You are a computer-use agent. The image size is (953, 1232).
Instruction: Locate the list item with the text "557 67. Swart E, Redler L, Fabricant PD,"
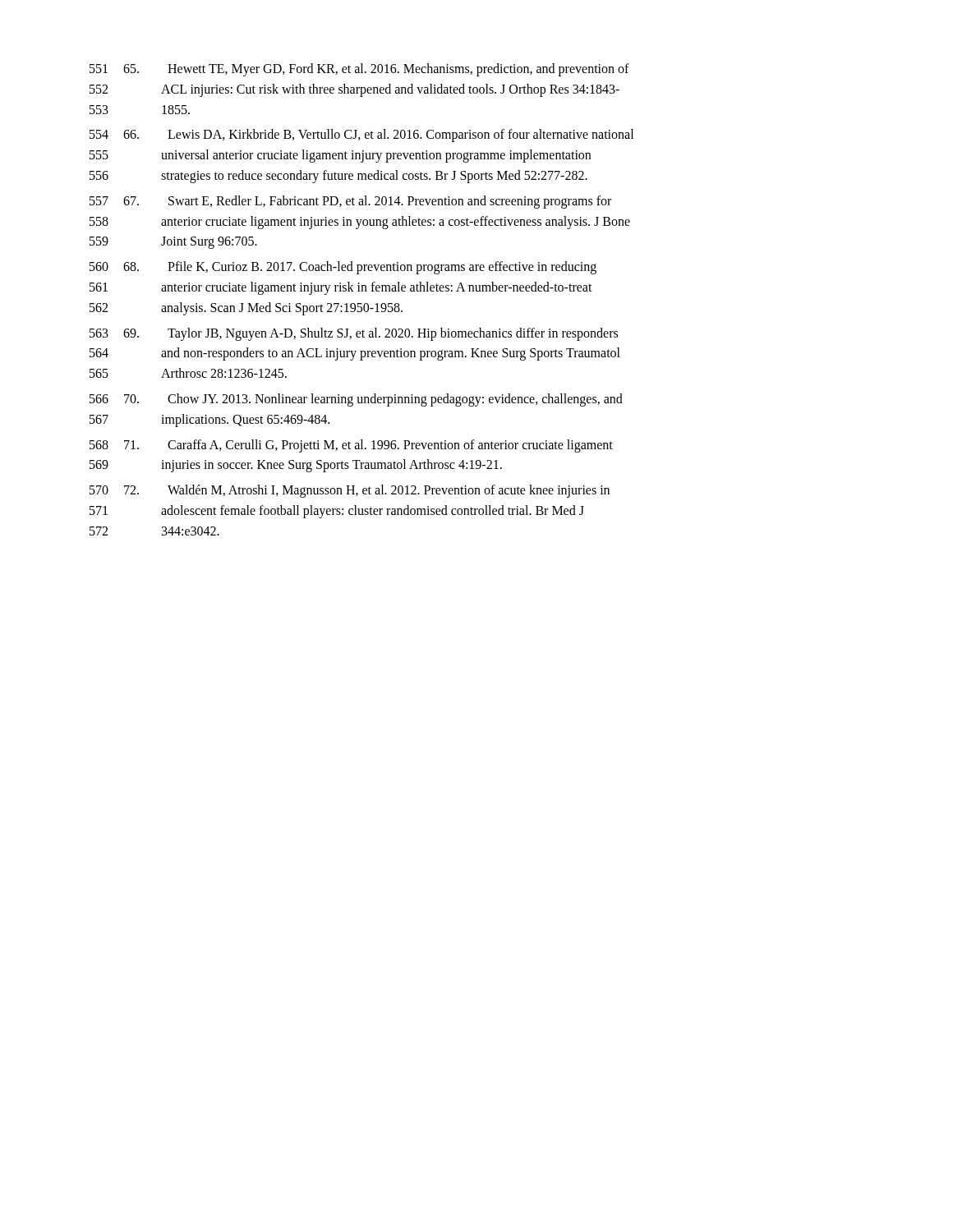[x=476, y=222]
